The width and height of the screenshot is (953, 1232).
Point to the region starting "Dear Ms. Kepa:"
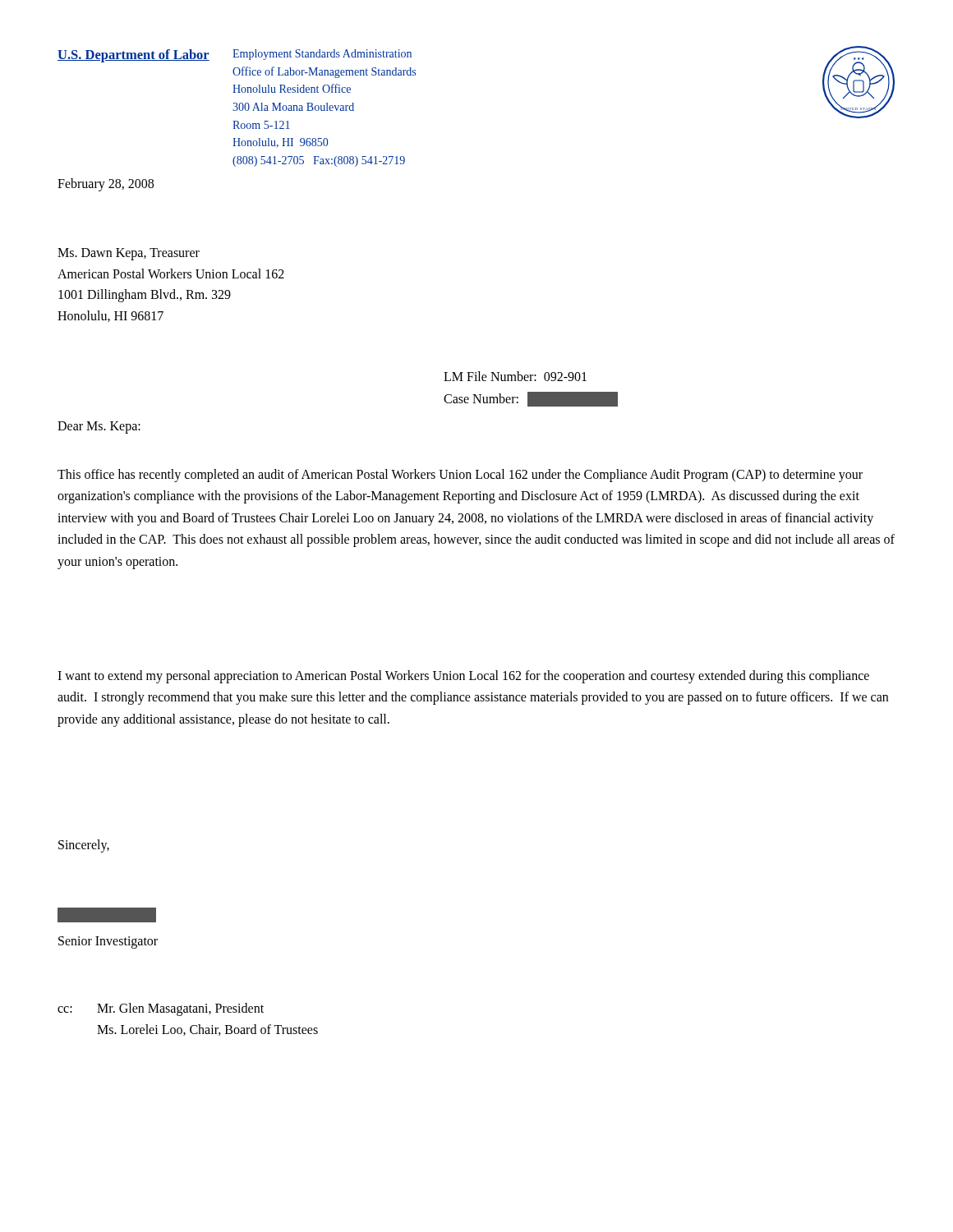coord(99,426)
